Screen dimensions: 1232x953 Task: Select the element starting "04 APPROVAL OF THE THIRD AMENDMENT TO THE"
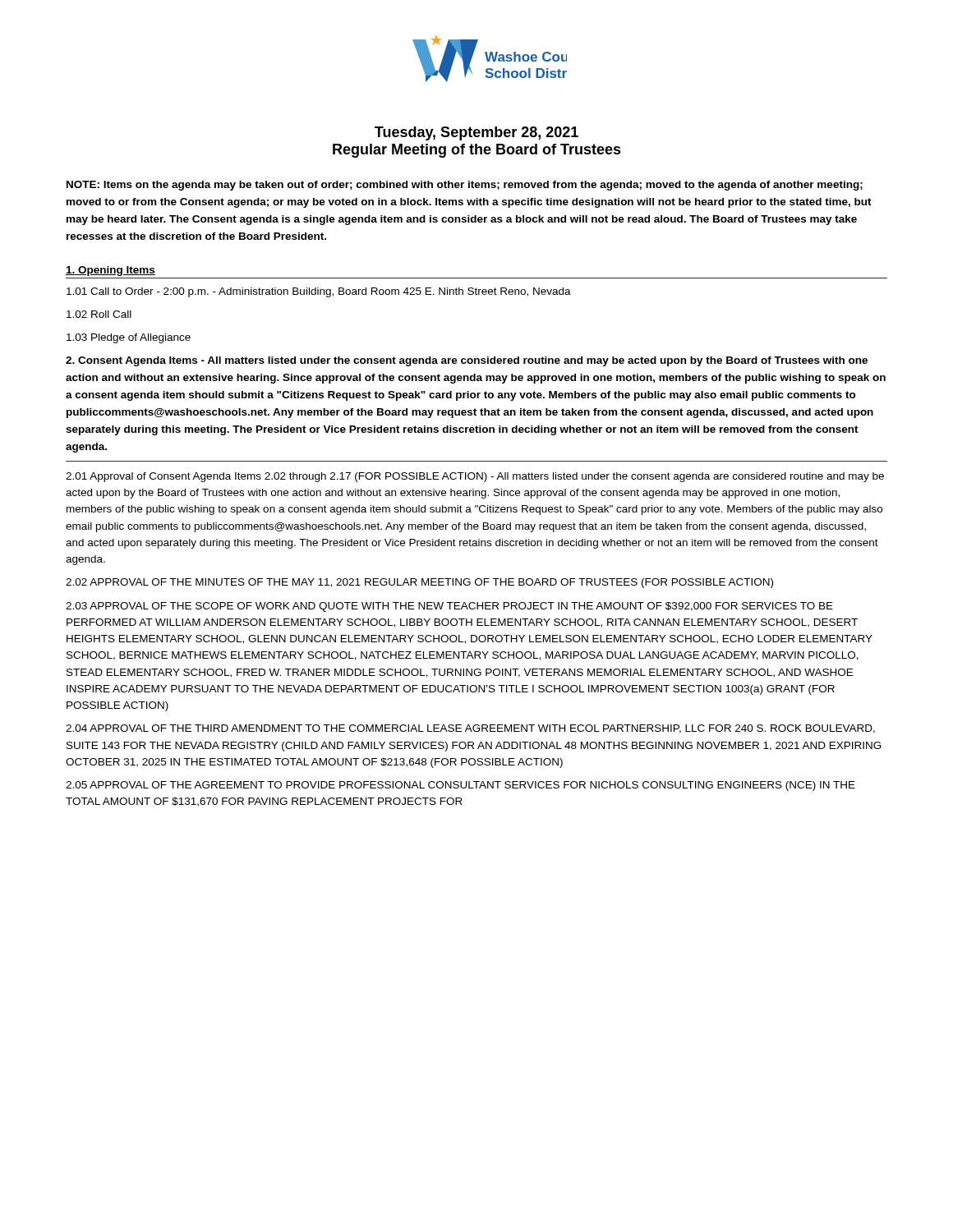point(474,745)
